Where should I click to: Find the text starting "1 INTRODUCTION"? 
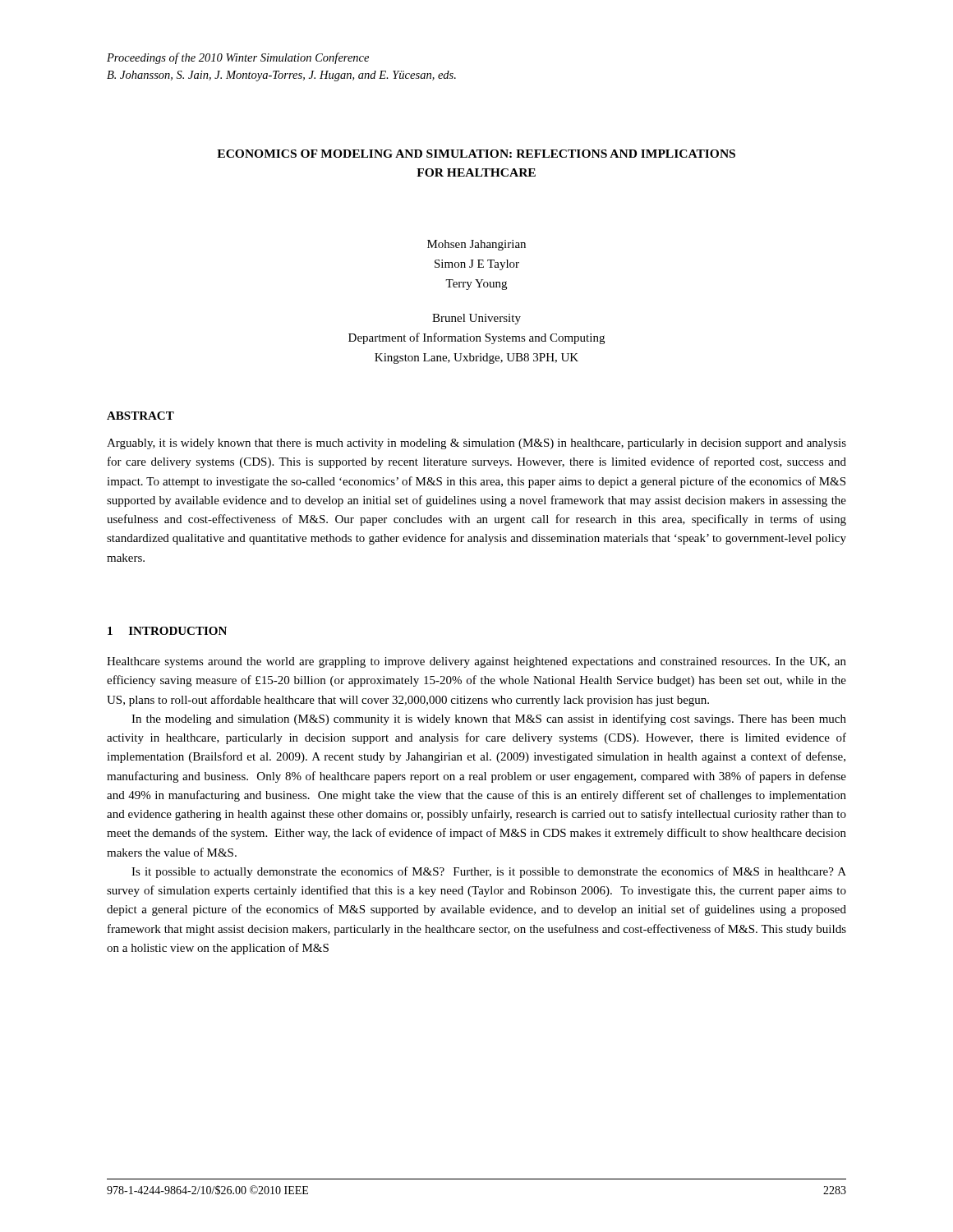[167, 631]
